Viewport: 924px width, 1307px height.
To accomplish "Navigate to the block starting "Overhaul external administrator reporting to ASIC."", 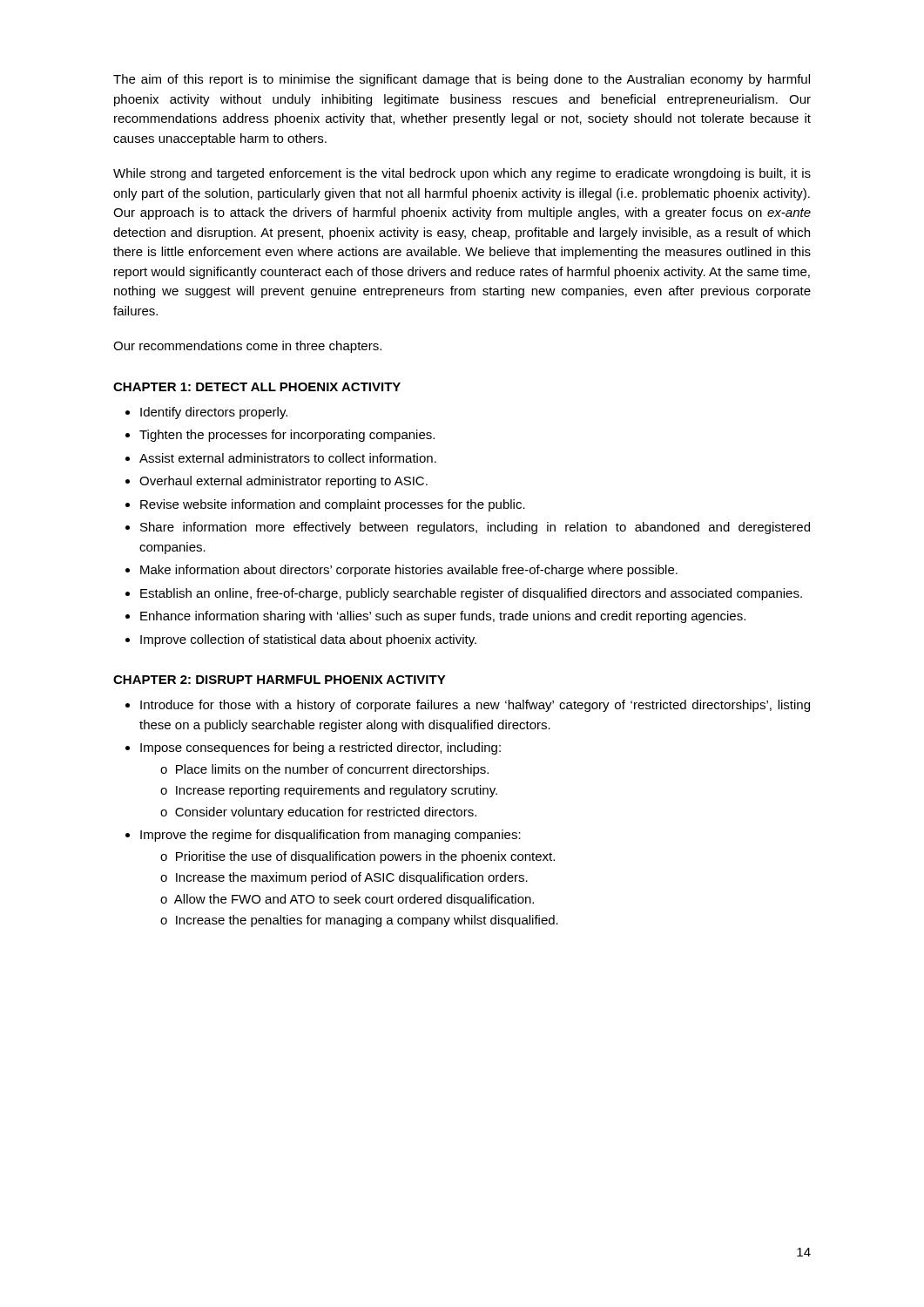I will click(x=284, y=481).
